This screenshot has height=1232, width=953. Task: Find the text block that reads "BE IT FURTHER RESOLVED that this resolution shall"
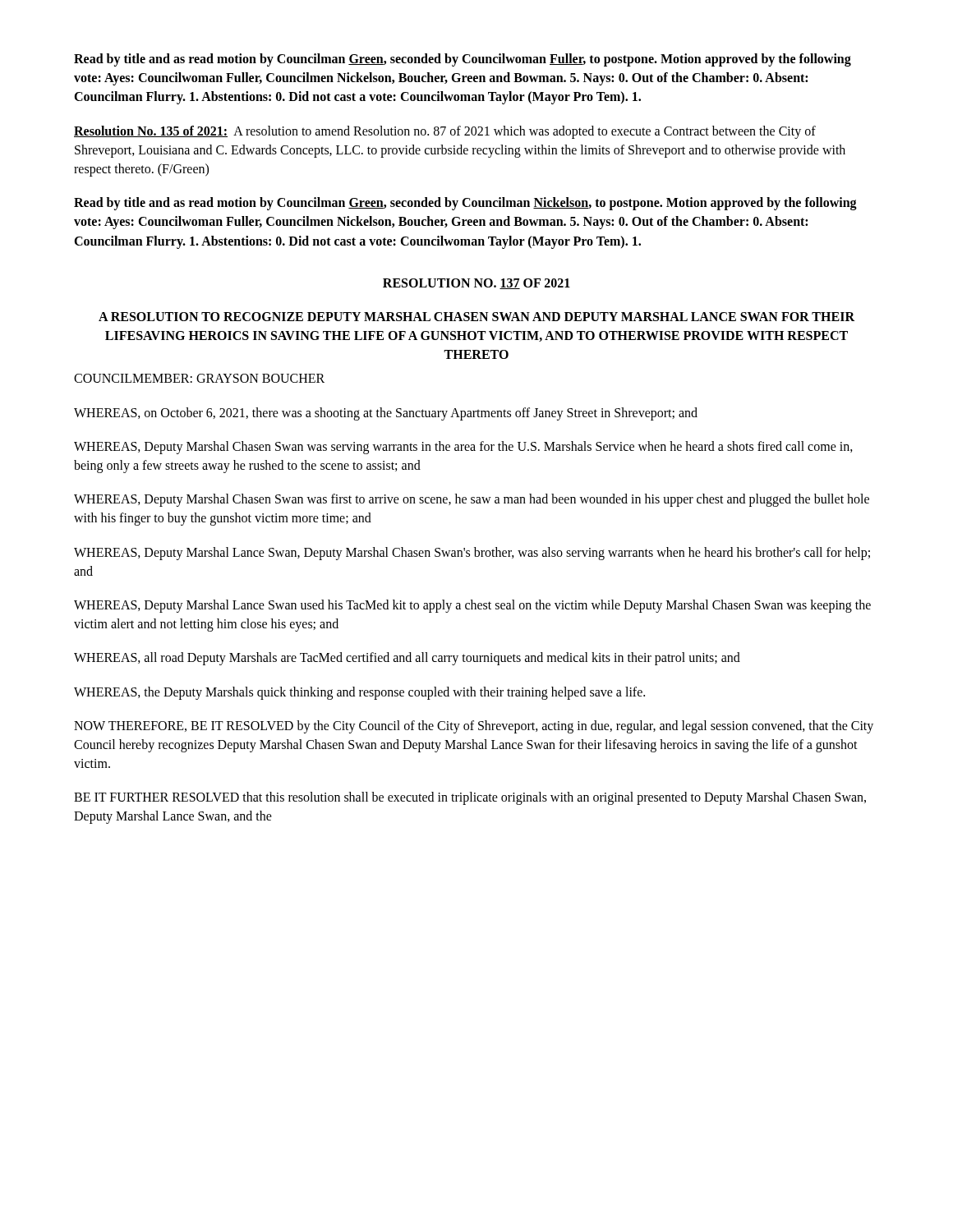[x=476, y=807]
